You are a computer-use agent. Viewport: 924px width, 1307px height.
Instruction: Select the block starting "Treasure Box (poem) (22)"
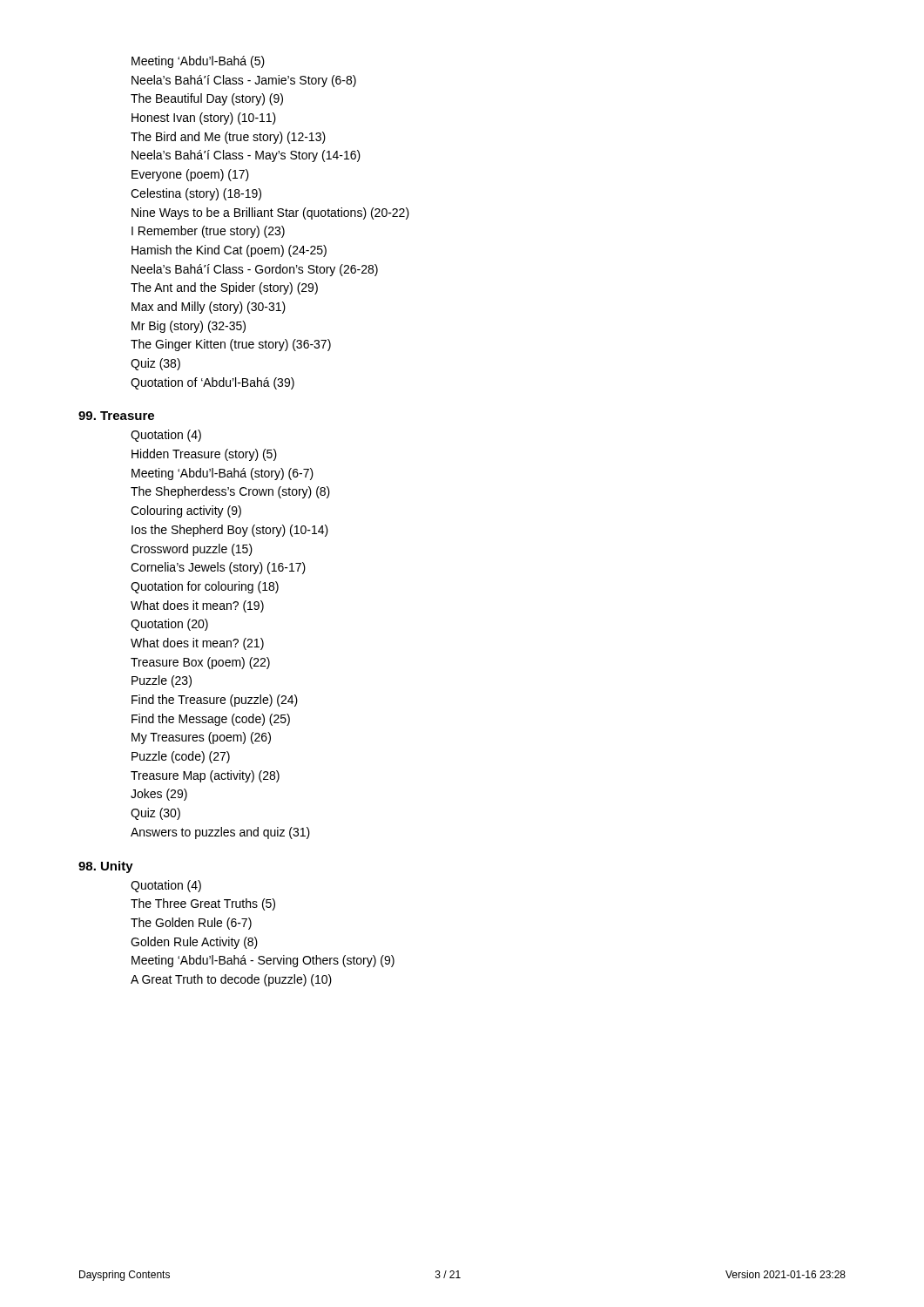201,662
